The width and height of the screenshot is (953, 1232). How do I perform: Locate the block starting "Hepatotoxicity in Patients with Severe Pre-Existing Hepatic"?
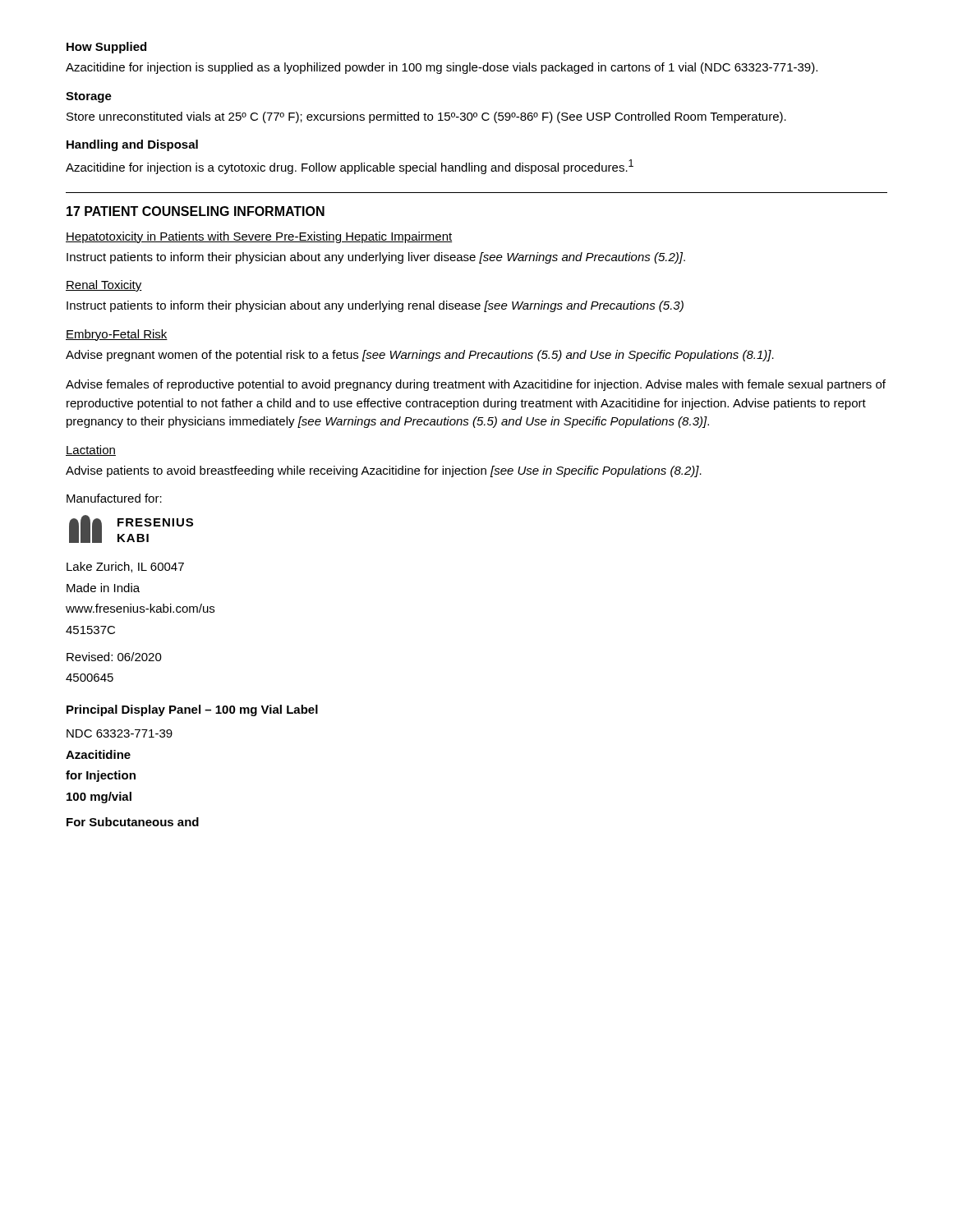259,236
